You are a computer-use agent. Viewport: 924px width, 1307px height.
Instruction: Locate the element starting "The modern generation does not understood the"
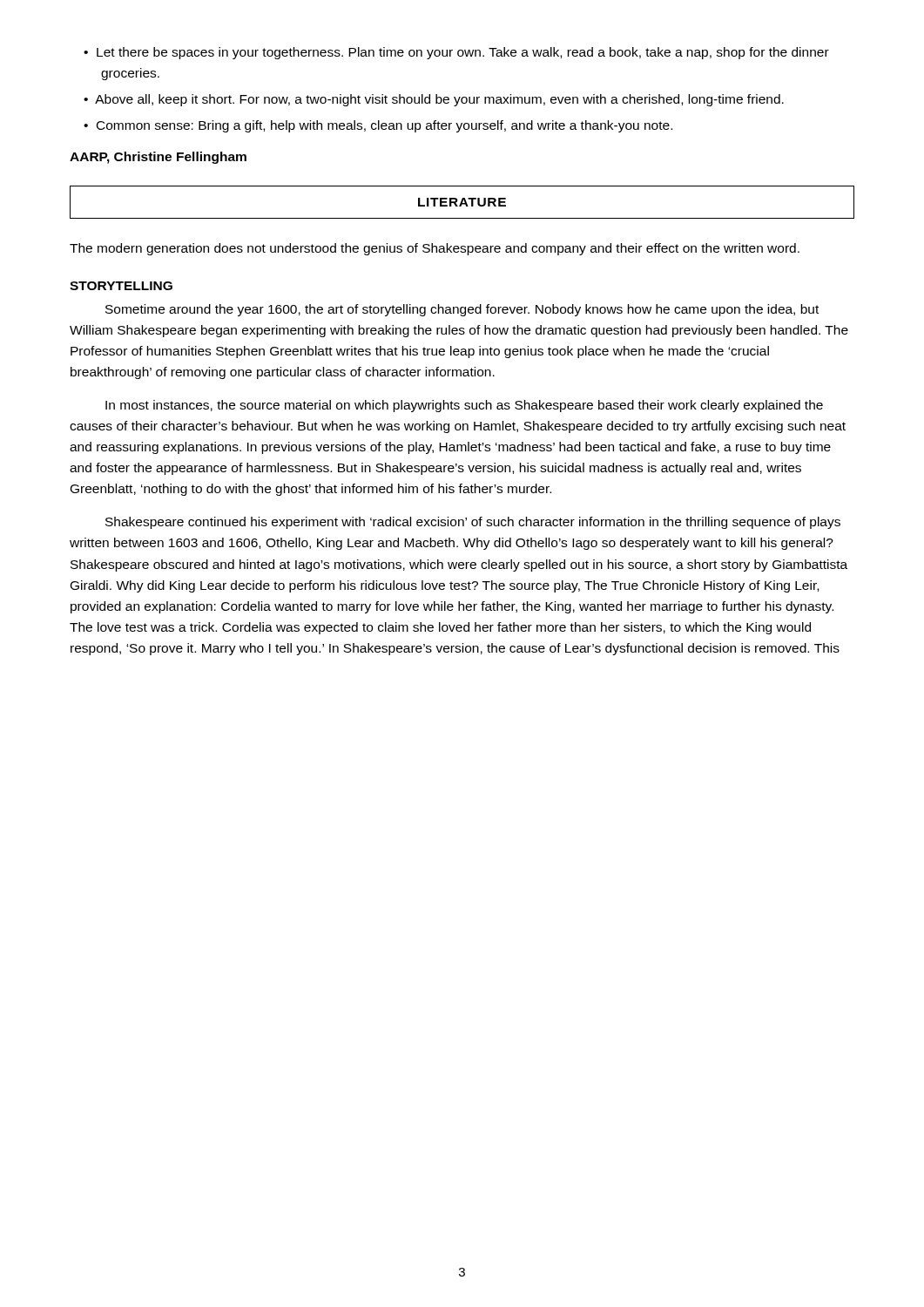point(435,248)
